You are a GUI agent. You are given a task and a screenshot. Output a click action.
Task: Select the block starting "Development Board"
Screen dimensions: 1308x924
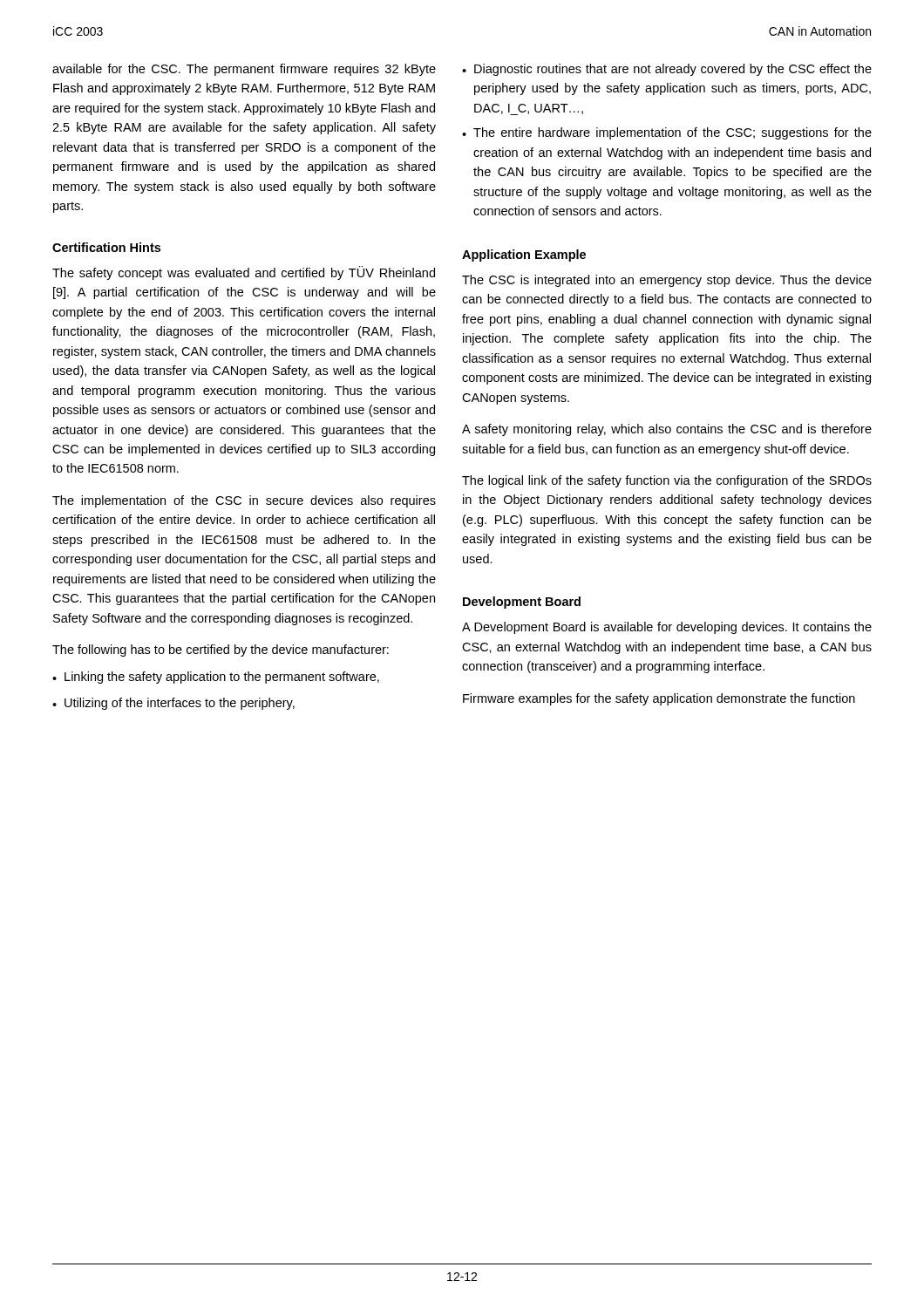click(x=522, y=602)
